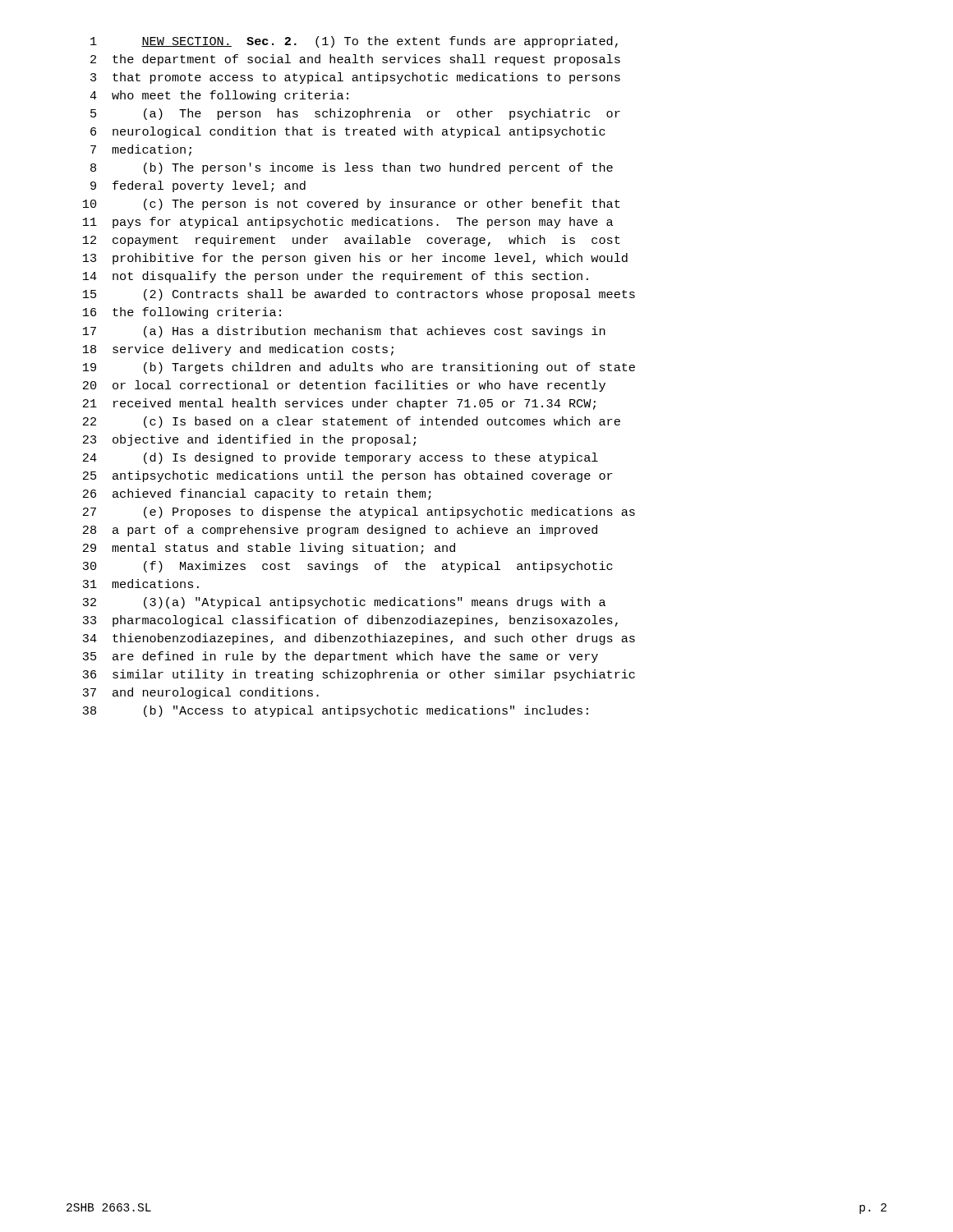
Task: Find the block starting "38 (b) "Access to atypical antipsychotic"
Action: tap(476, 711)
